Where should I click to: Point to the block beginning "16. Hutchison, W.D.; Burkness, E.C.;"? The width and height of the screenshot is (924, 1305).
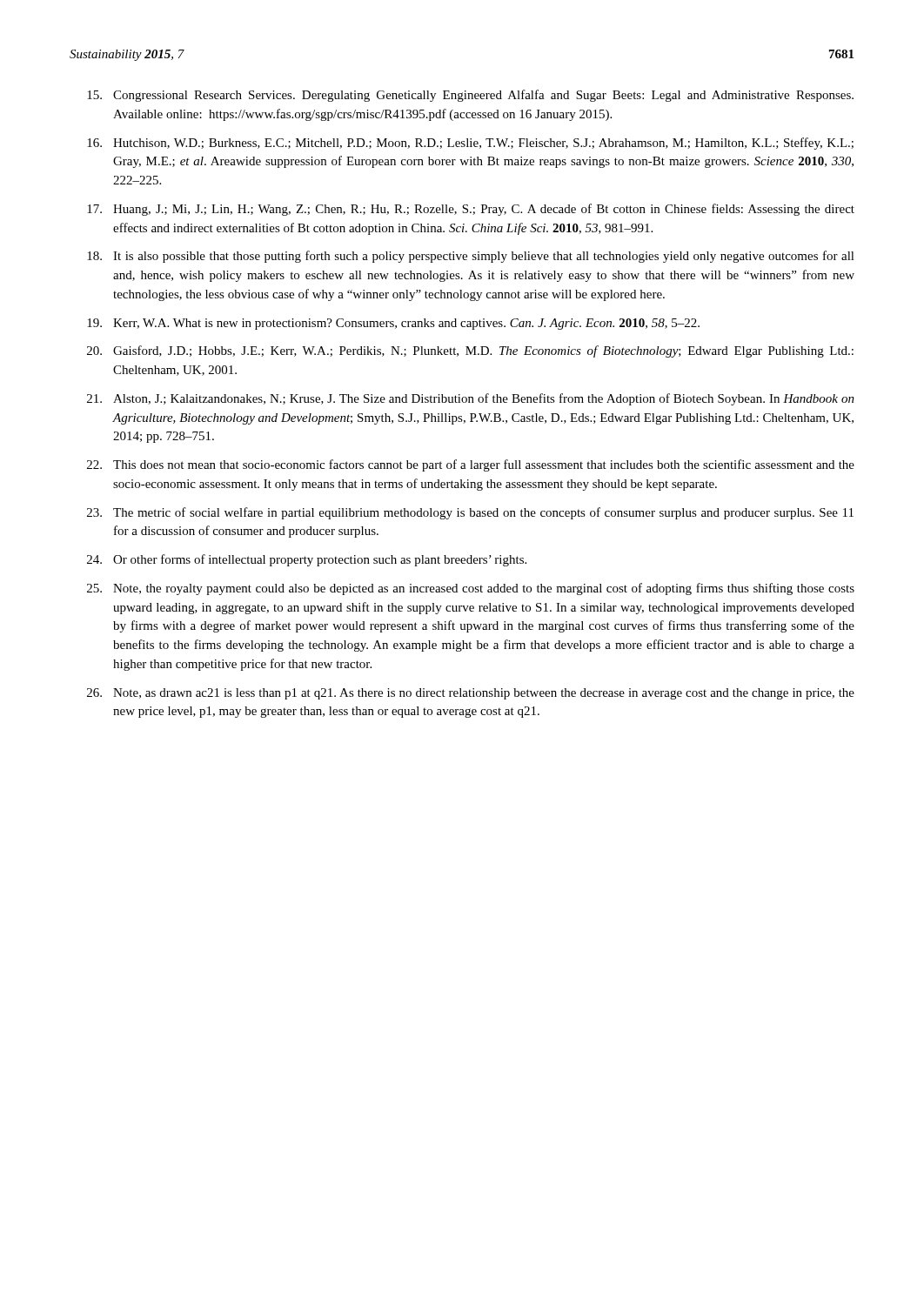(462, 162)
